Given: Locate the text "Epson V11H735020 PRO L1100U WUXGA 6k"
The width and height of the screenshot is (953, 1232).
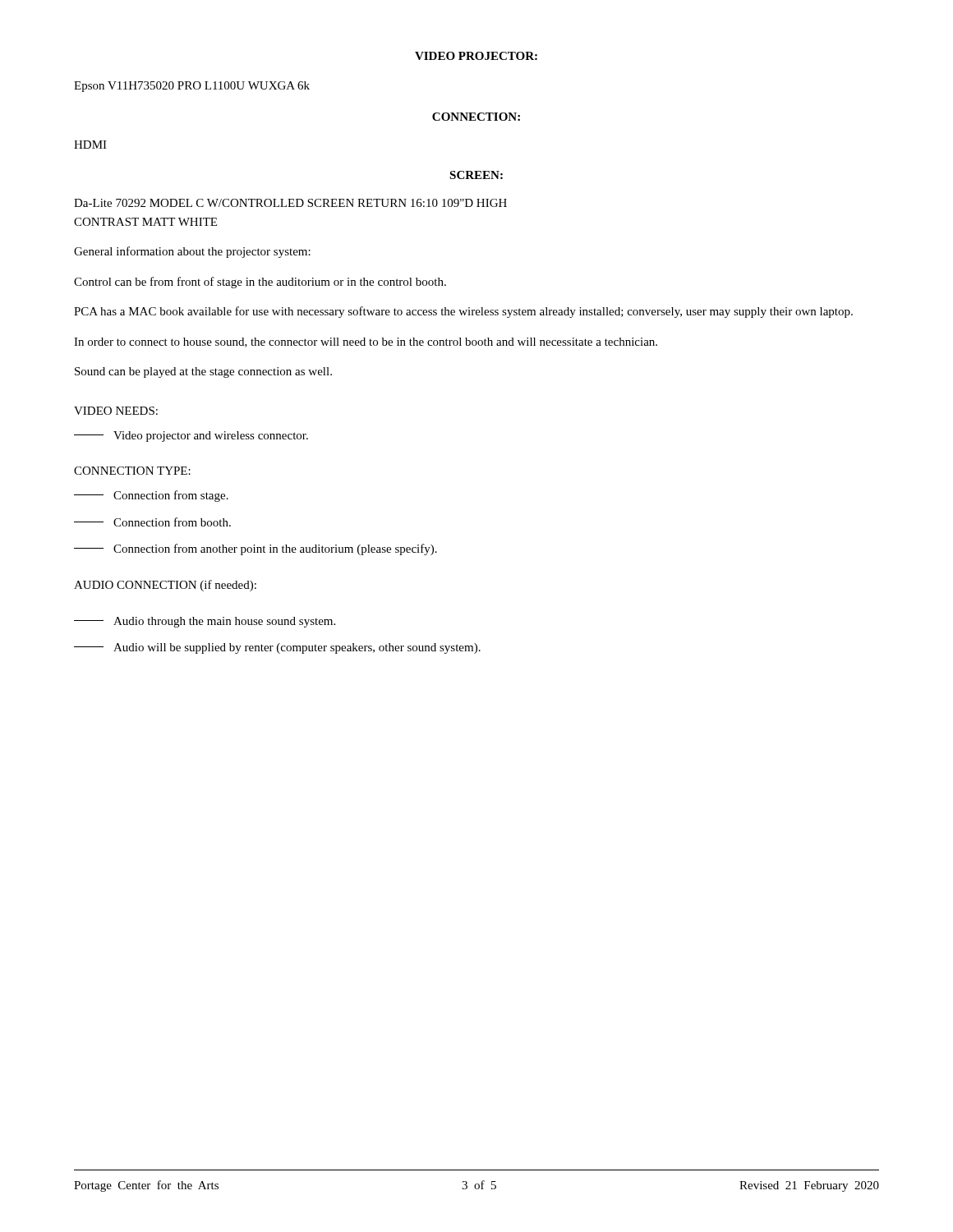Looking at the screenshot, I should point(192,85).
